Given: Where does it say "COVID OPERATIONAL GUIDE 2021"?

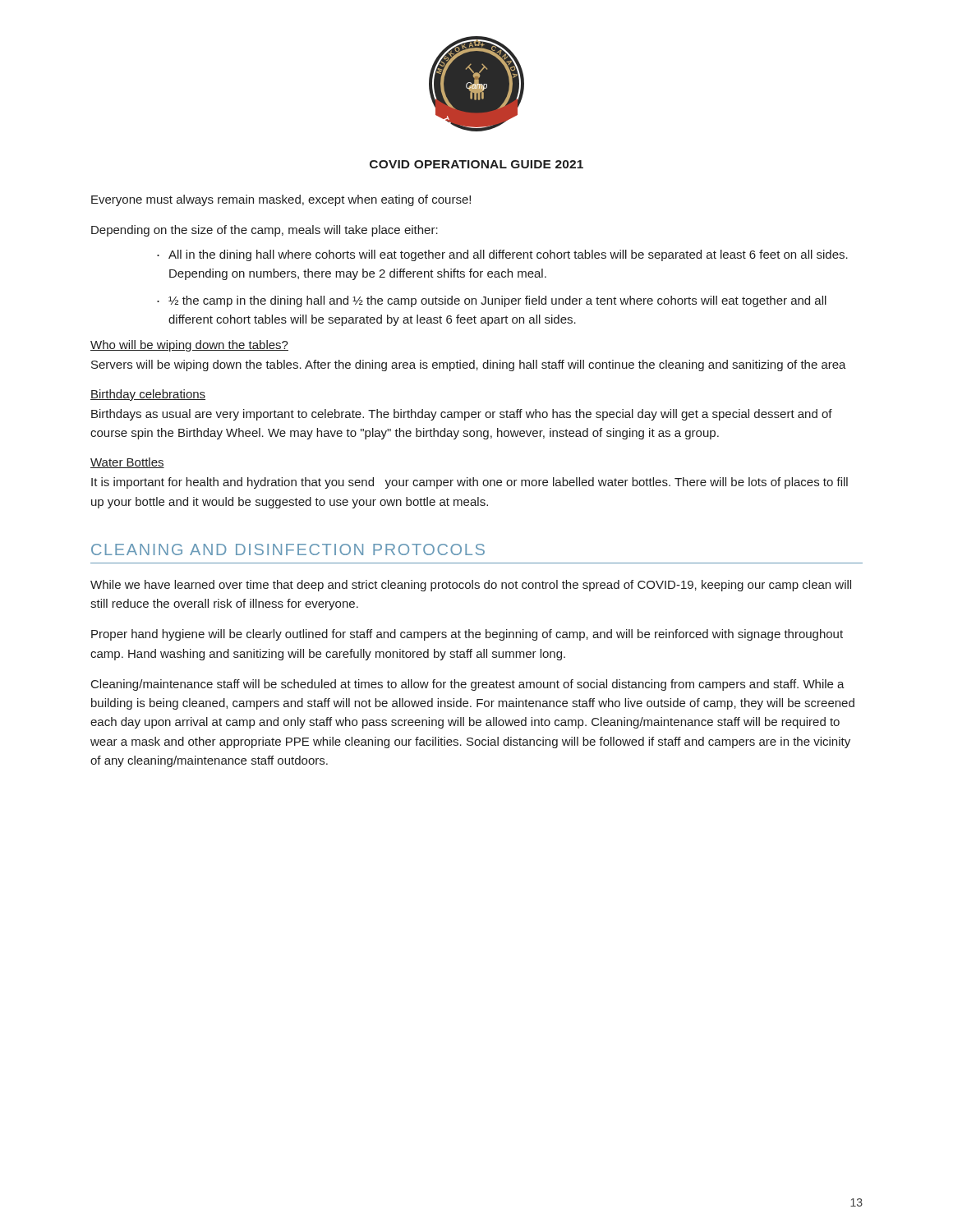Looking at the screenshot, I should tap(476, 164).
